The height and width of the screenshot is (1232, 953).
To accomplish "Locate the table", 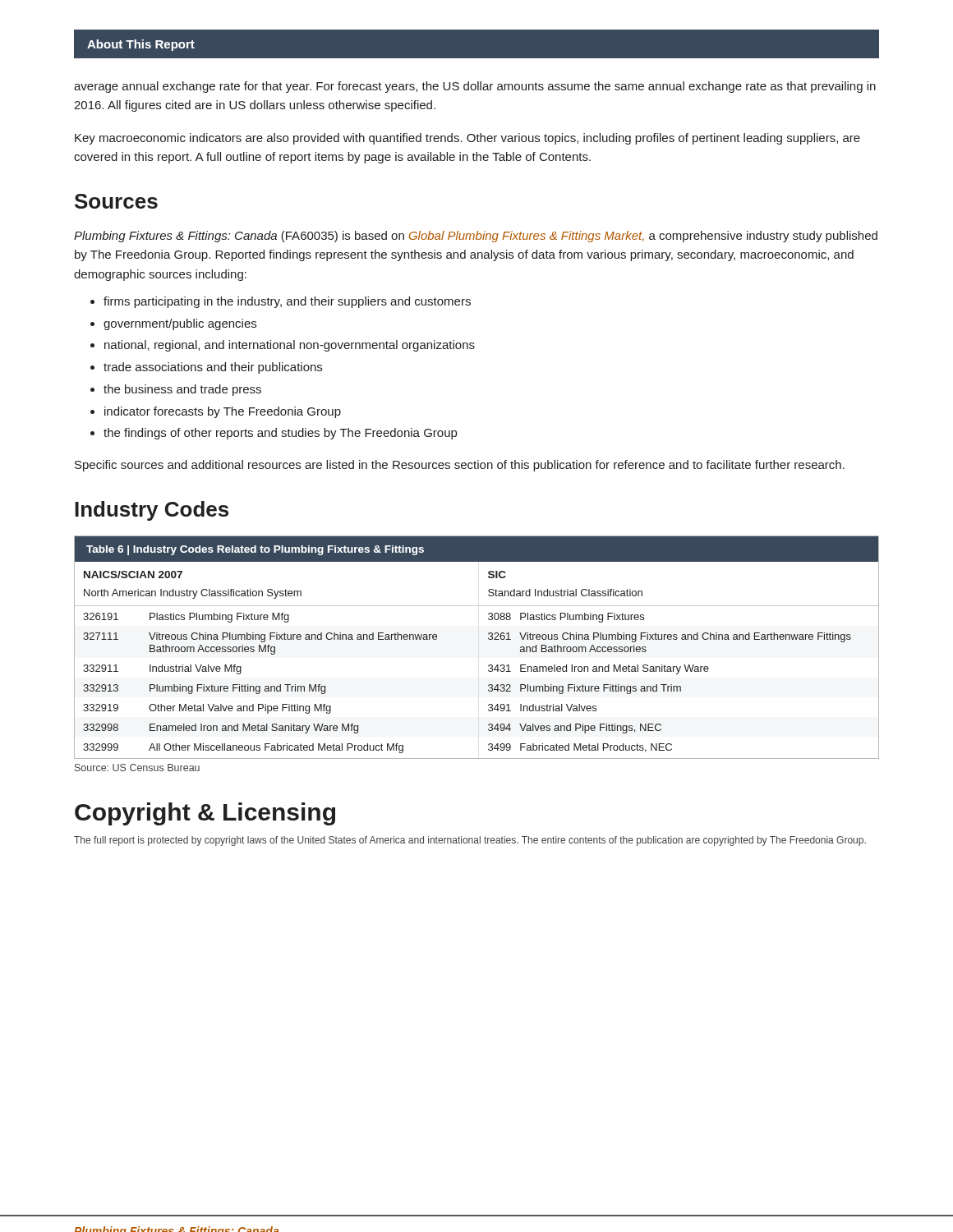I will coord(476,647).
